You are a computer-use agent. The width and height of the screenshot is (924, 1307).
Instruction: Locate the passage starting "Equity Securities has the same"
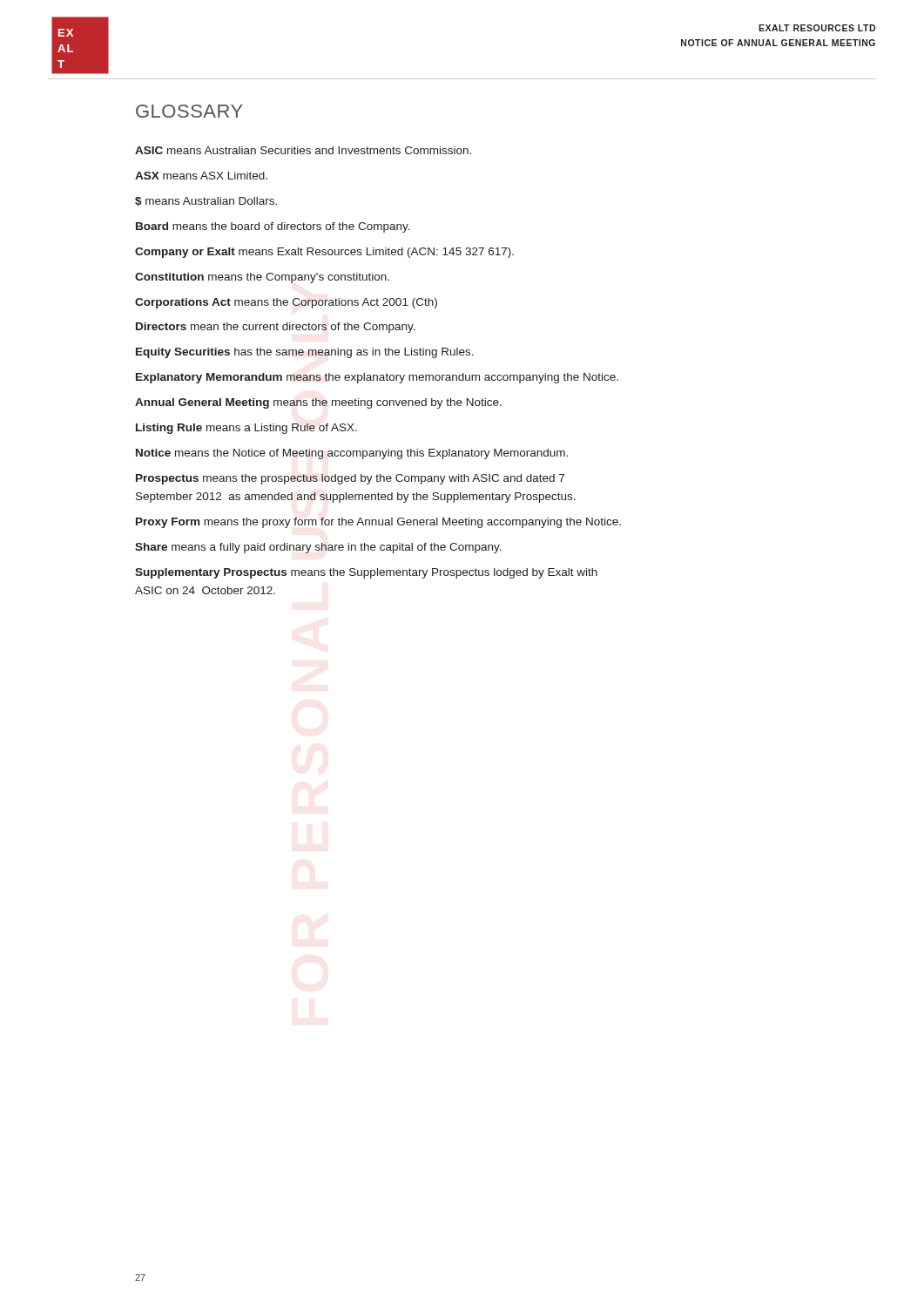(x=305, y=352)
